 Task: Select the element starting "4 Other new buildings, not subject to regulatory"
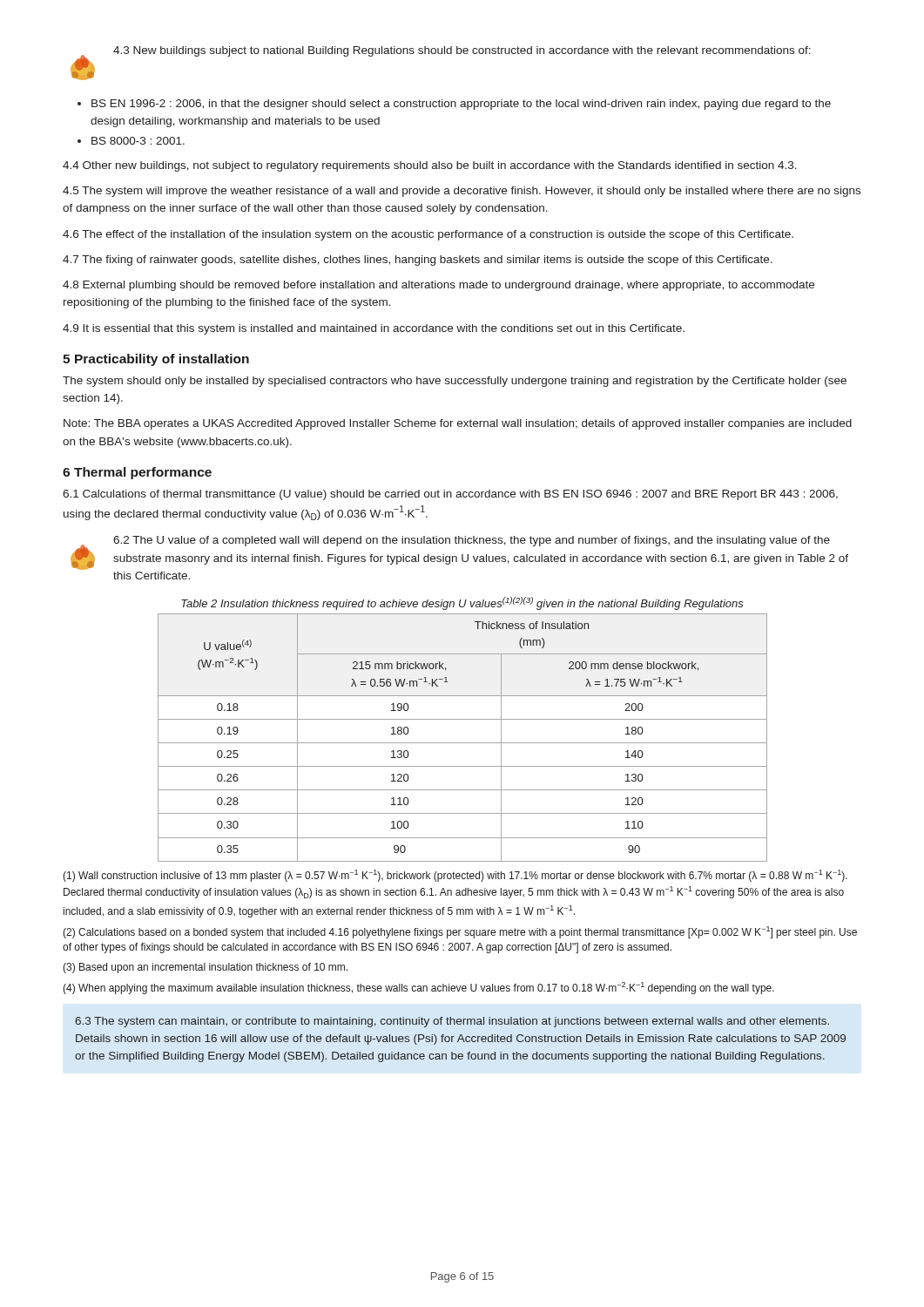(x=430, y=165)
